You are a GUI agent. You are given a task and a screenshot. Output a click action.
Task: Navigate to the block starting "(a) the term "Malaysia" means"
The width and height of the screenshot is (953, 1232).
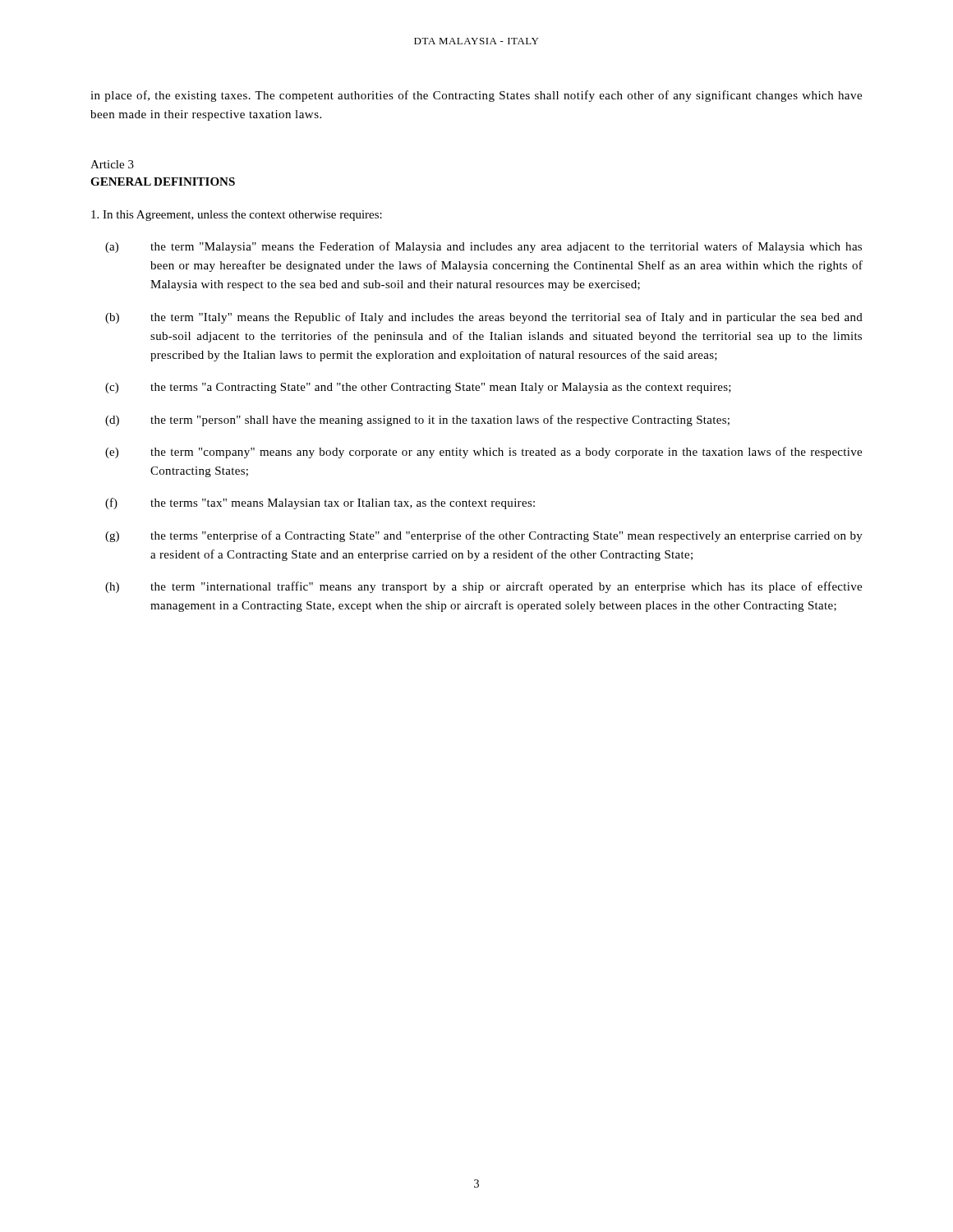[476, 266]
